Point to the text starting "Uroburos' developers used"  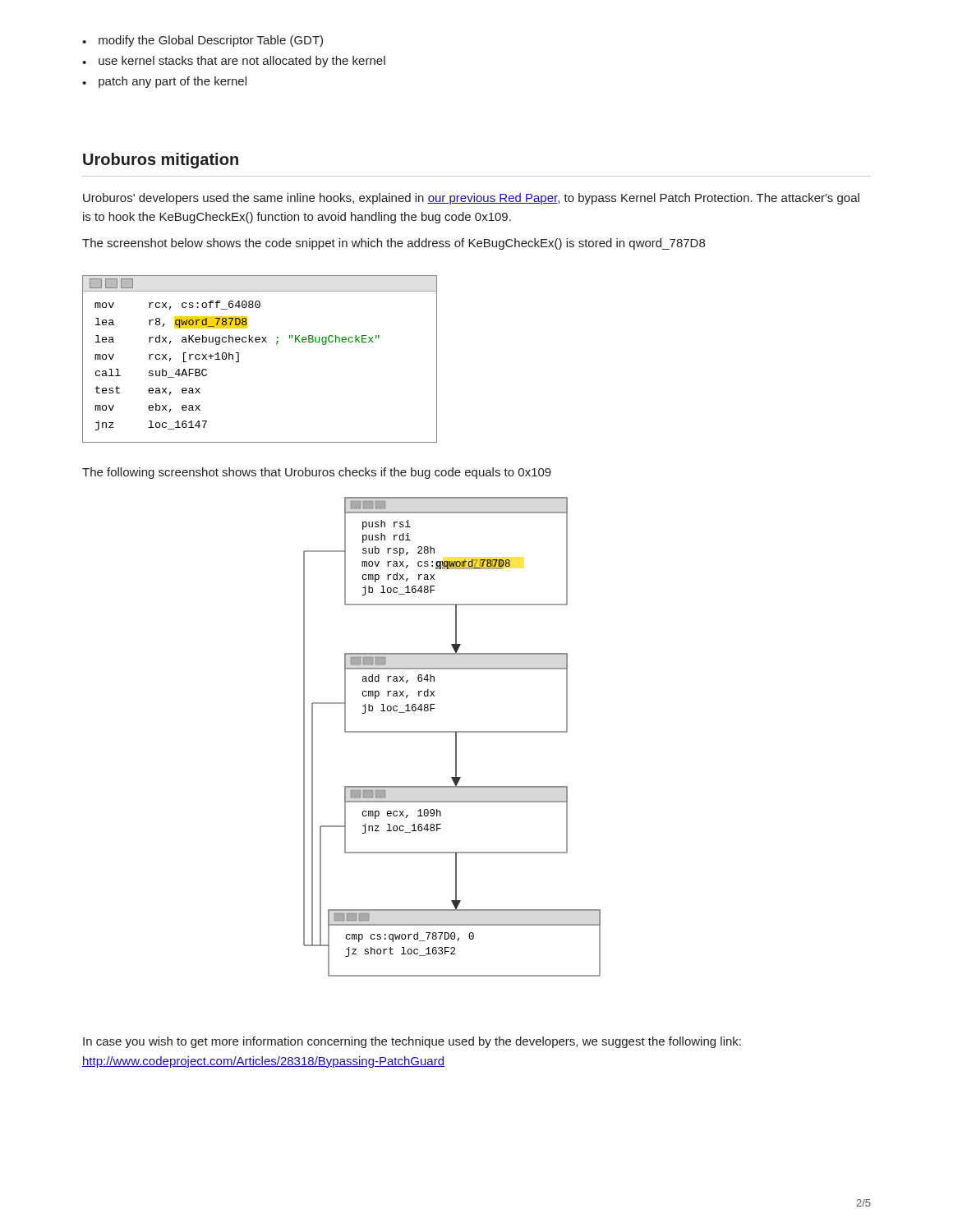pos(471,207)
